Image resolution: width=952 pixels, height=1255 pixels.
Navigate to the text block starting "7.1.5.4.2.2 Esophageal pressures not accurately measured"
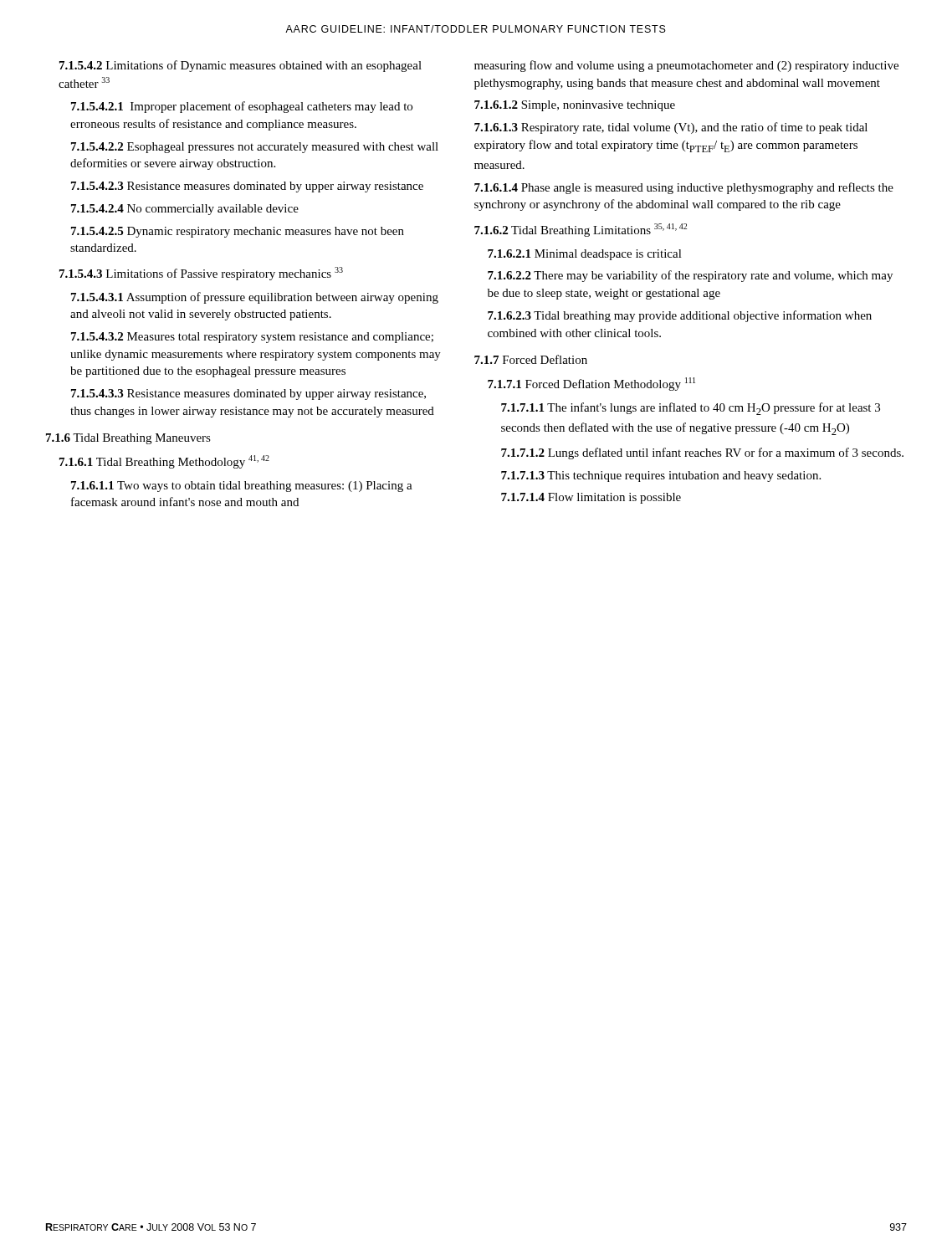pyautogui.click(x=254, y=155)
